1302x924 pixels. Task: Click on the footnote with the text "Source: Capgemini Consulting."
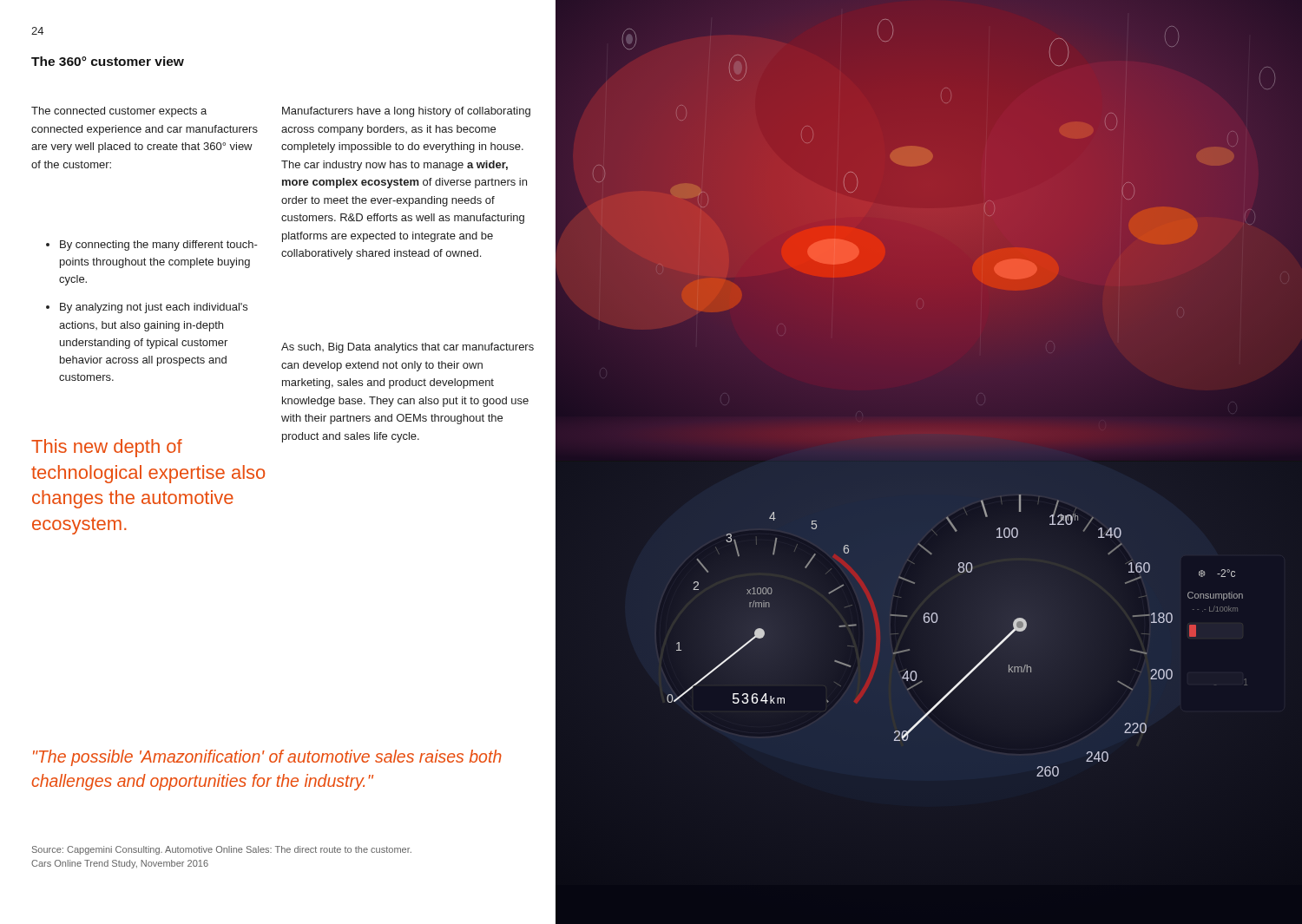[x=222, y=856]
